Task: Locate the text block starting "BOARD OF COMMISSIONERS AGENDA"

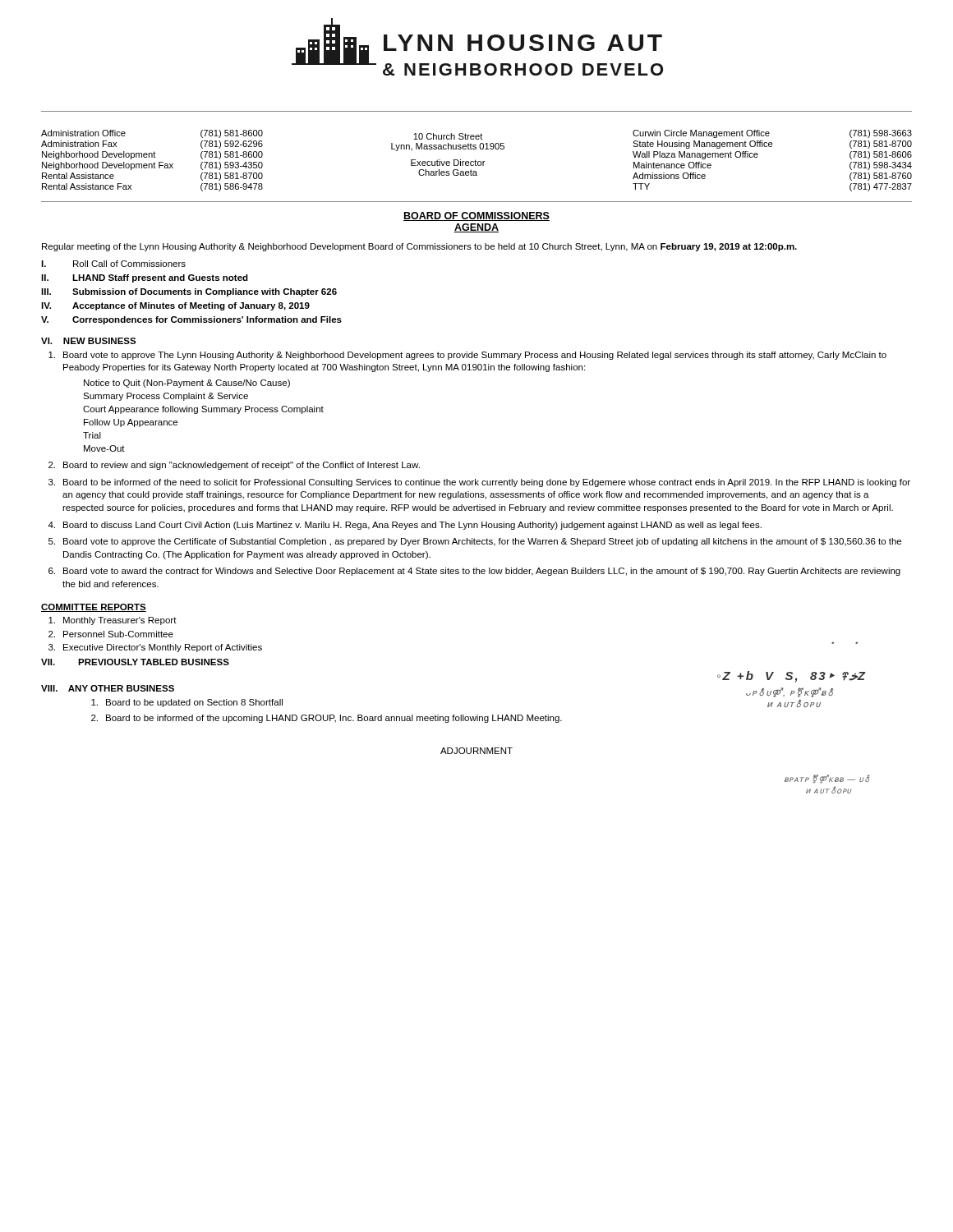Action: tap(476, 222)
